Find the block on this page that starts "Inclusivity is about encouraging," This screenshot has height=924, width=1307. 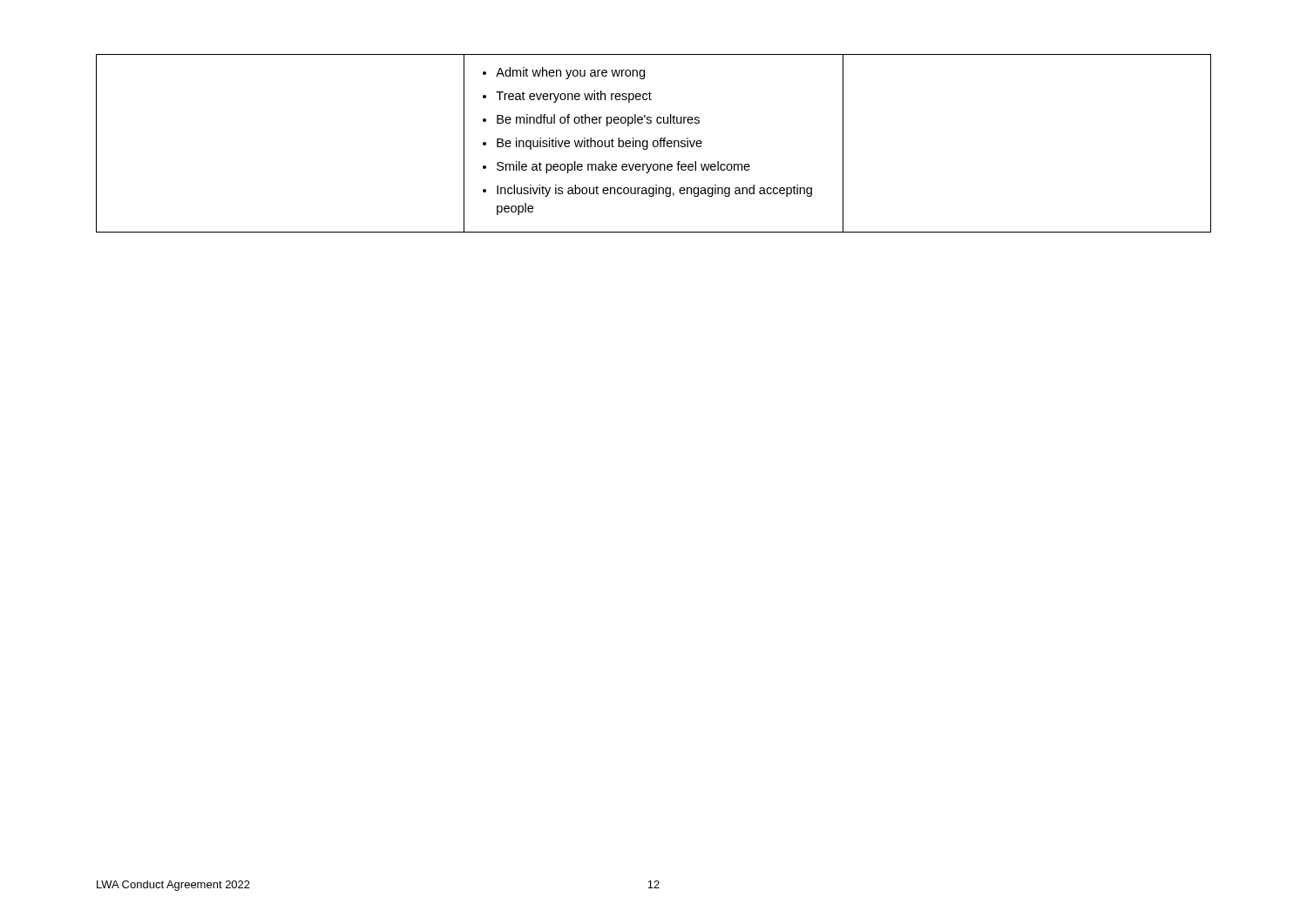click(x=654, y=199)
